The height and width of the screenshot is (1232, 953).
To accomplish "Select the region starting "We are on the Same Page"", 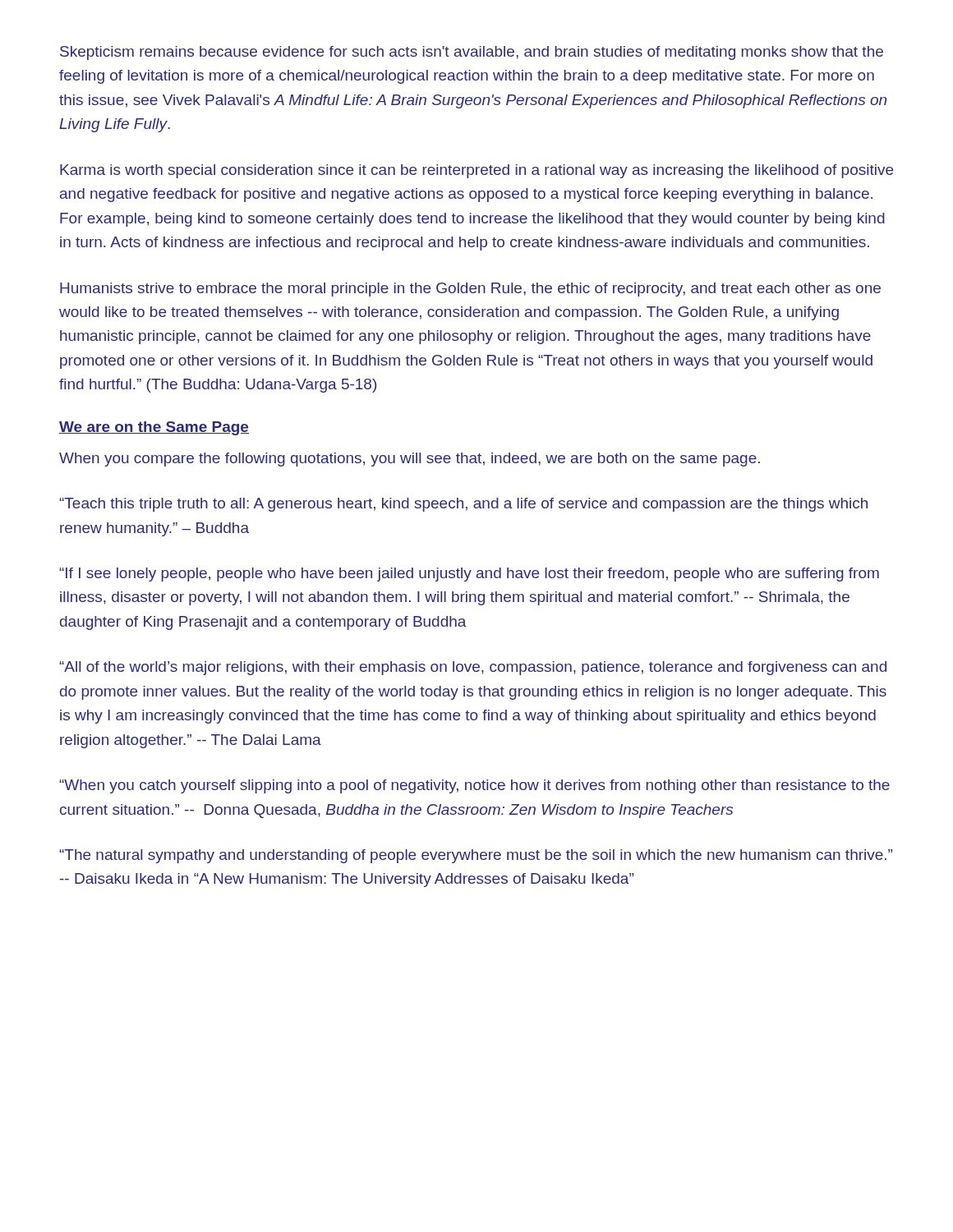I will [x=154, y=427].
